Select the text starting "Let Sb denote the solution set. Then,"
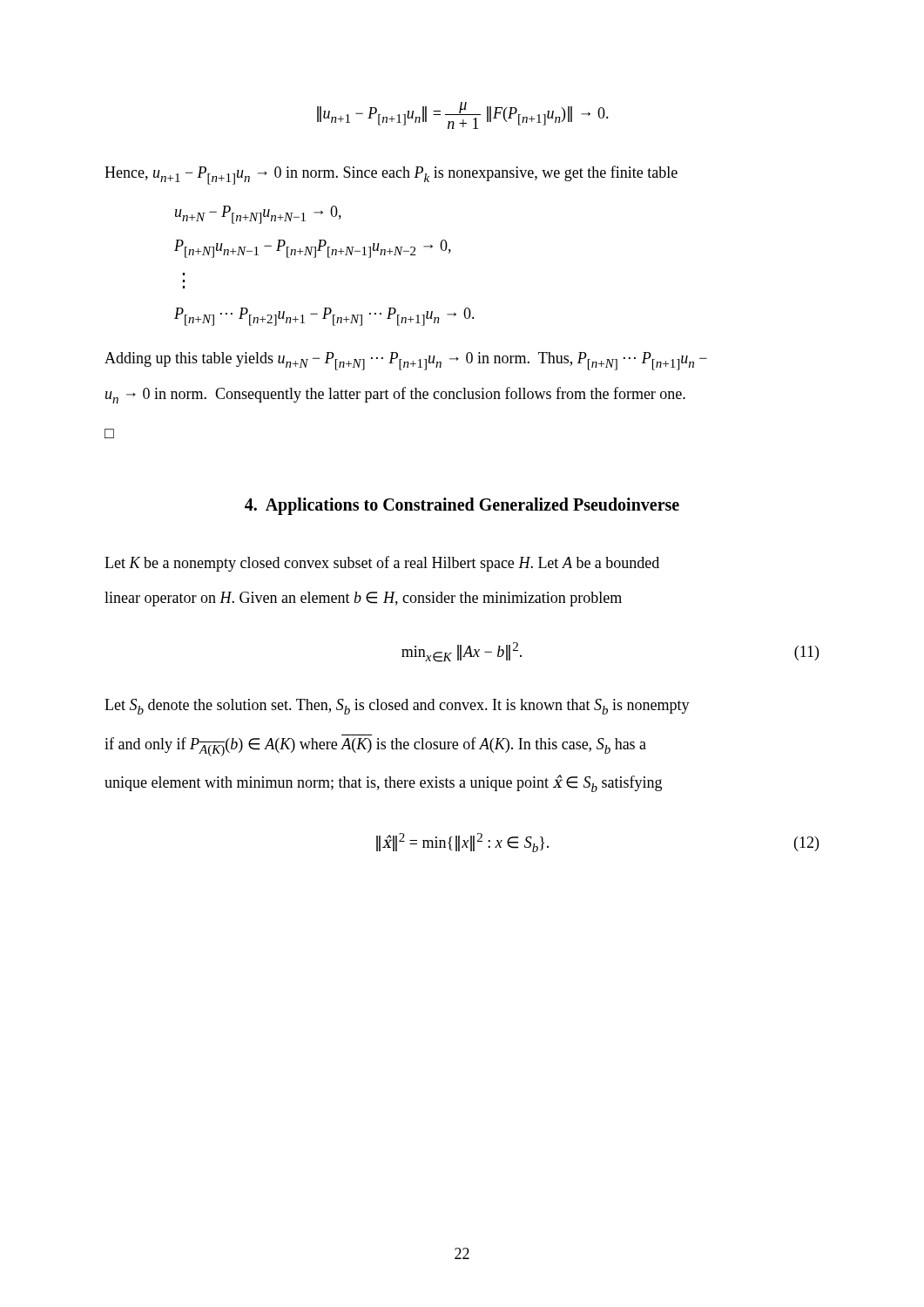 [x=397, y=707]
